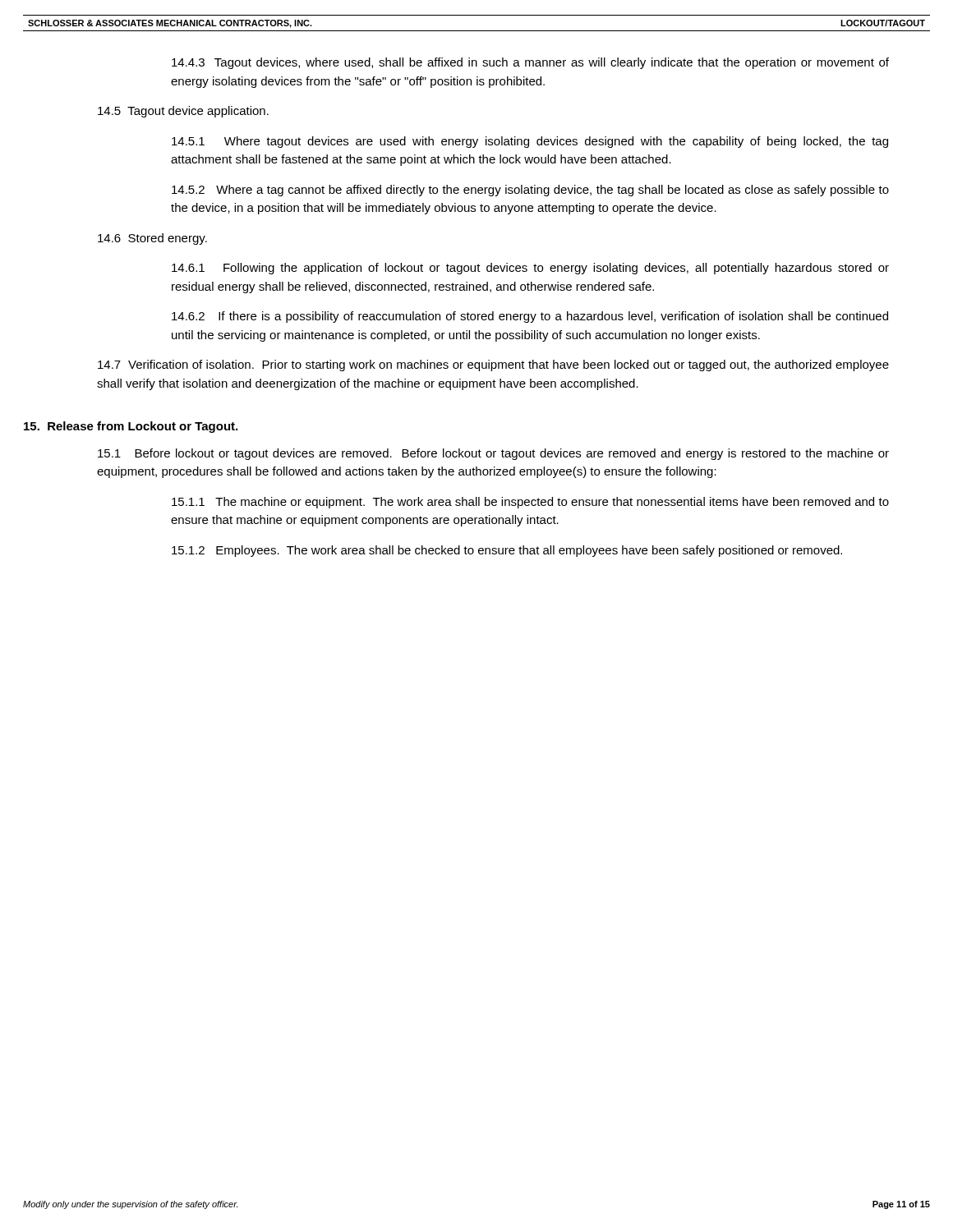Navigate to the element starting "5 Tagout device application."
Screen dimensions: 1232x953
[x=183, y=110]
